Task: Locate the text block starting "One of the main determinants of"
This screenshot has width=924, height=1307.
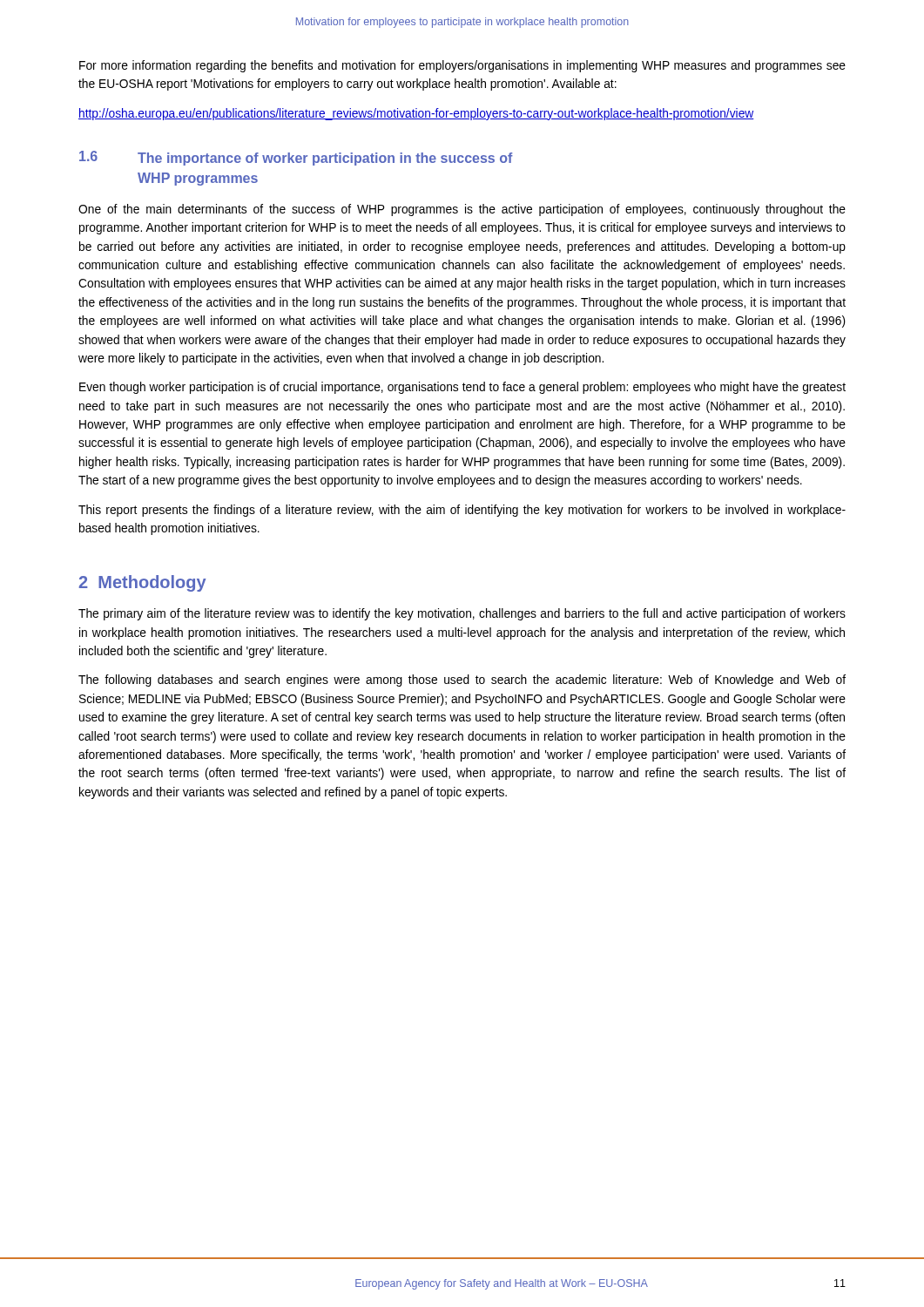Action: pyautogui.click(x=462, y=284)
